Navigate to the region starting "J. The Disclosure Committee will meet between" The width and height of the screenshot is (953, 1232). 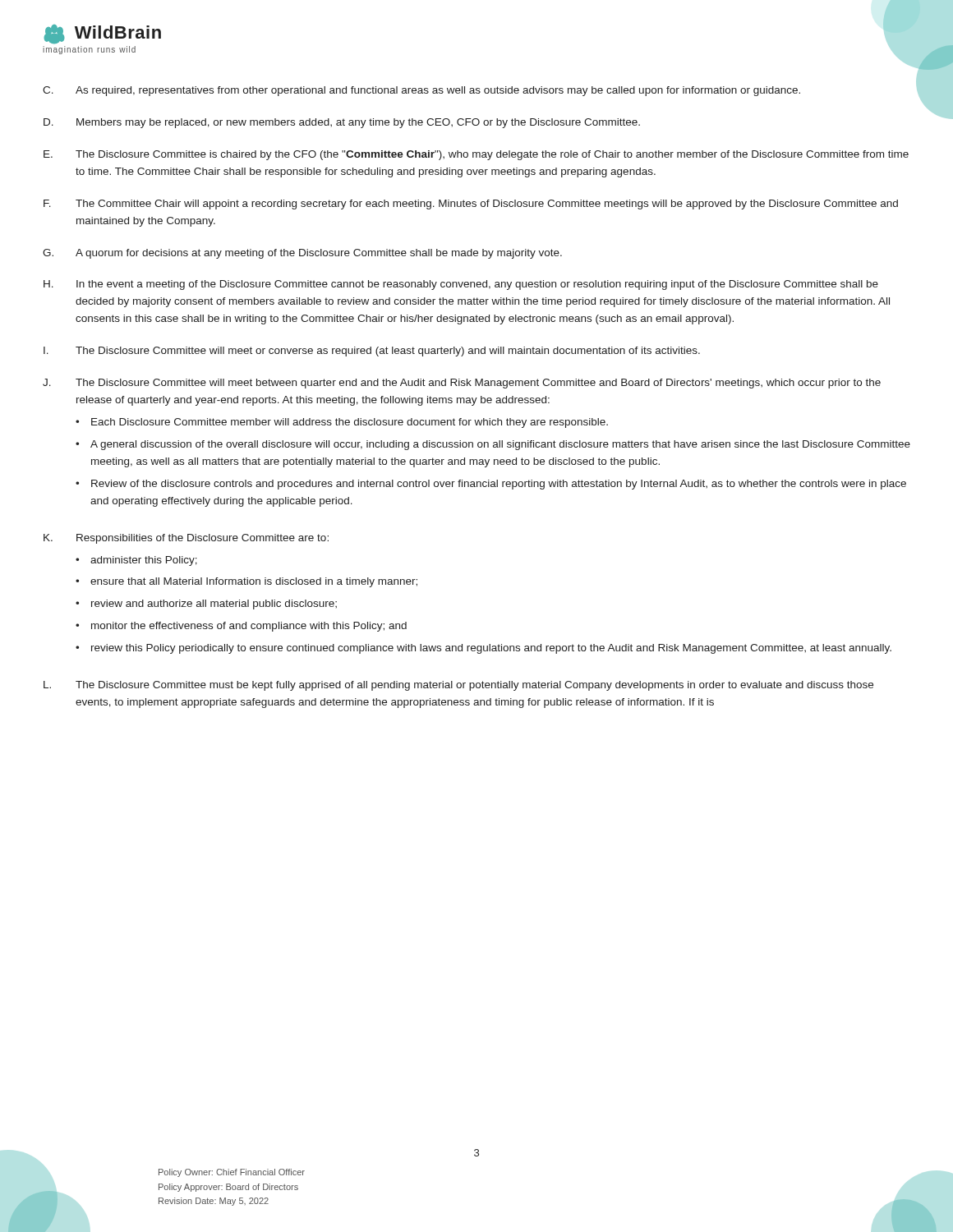(x=476, y=445)
